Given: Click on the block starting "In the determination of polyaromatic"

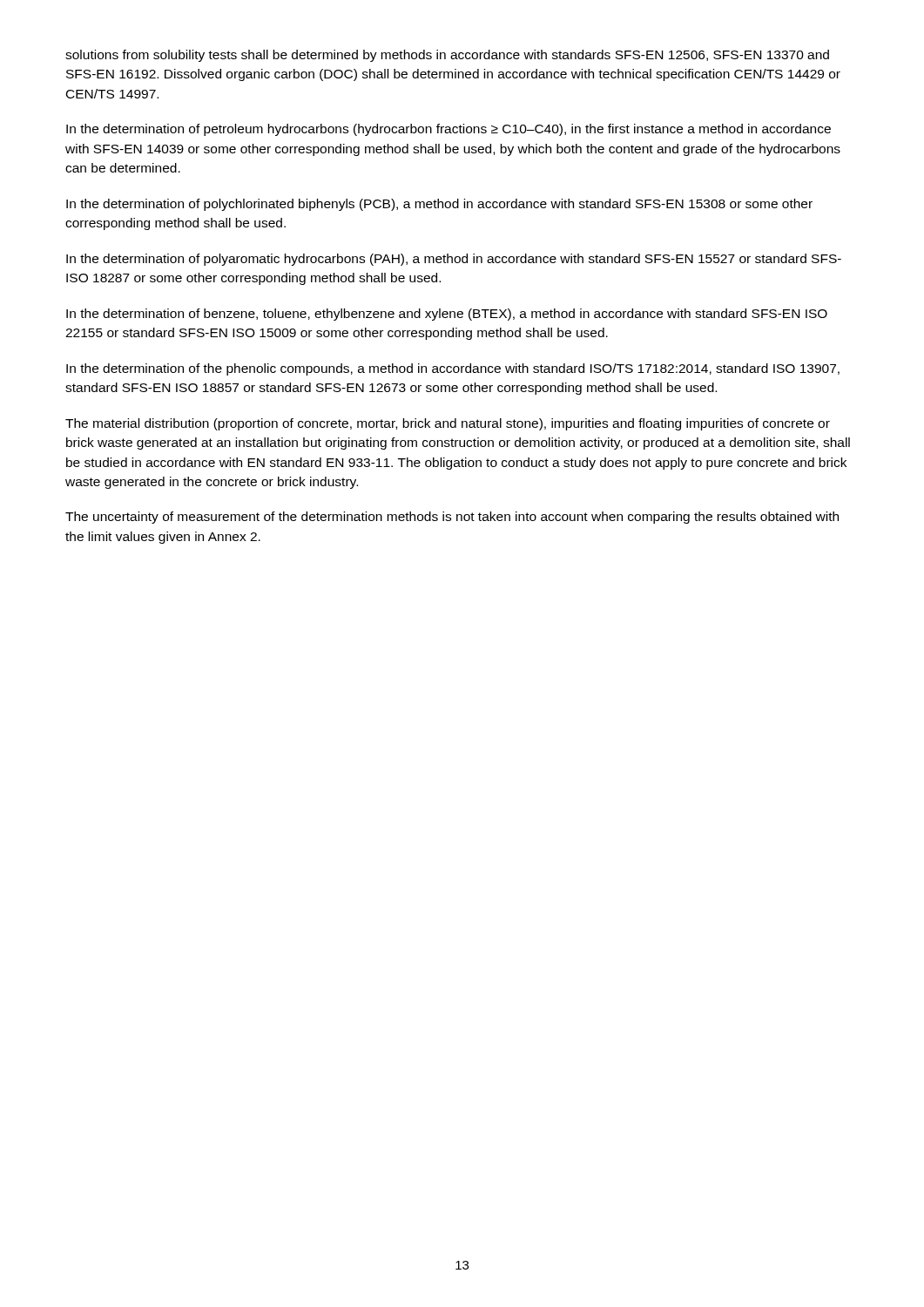Looking at the screenshot, I should [x=453, y=268].
